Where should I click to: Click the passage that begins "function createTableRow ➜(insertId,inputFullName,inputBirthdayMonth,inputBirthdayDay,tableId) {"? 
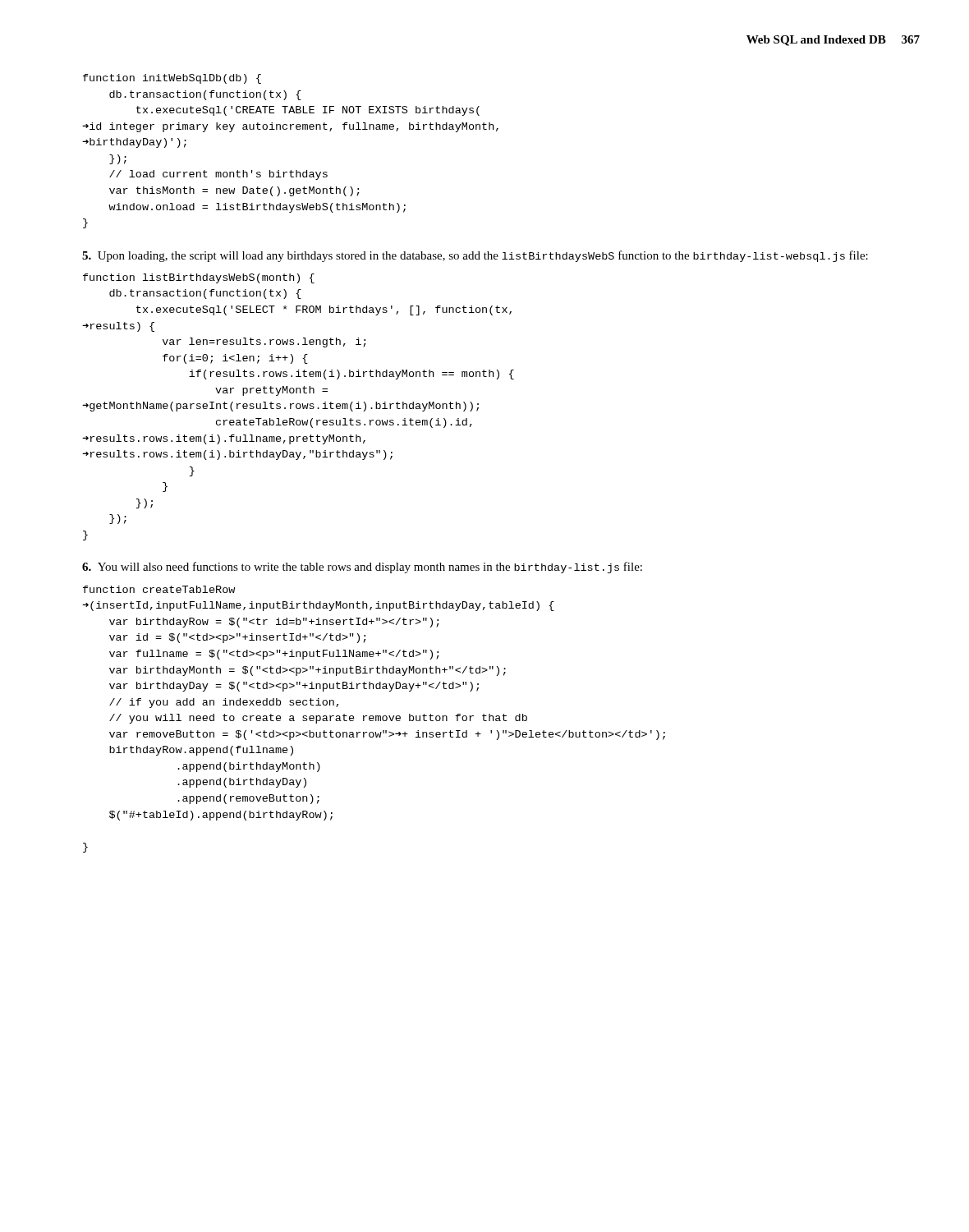coord(501,719)
